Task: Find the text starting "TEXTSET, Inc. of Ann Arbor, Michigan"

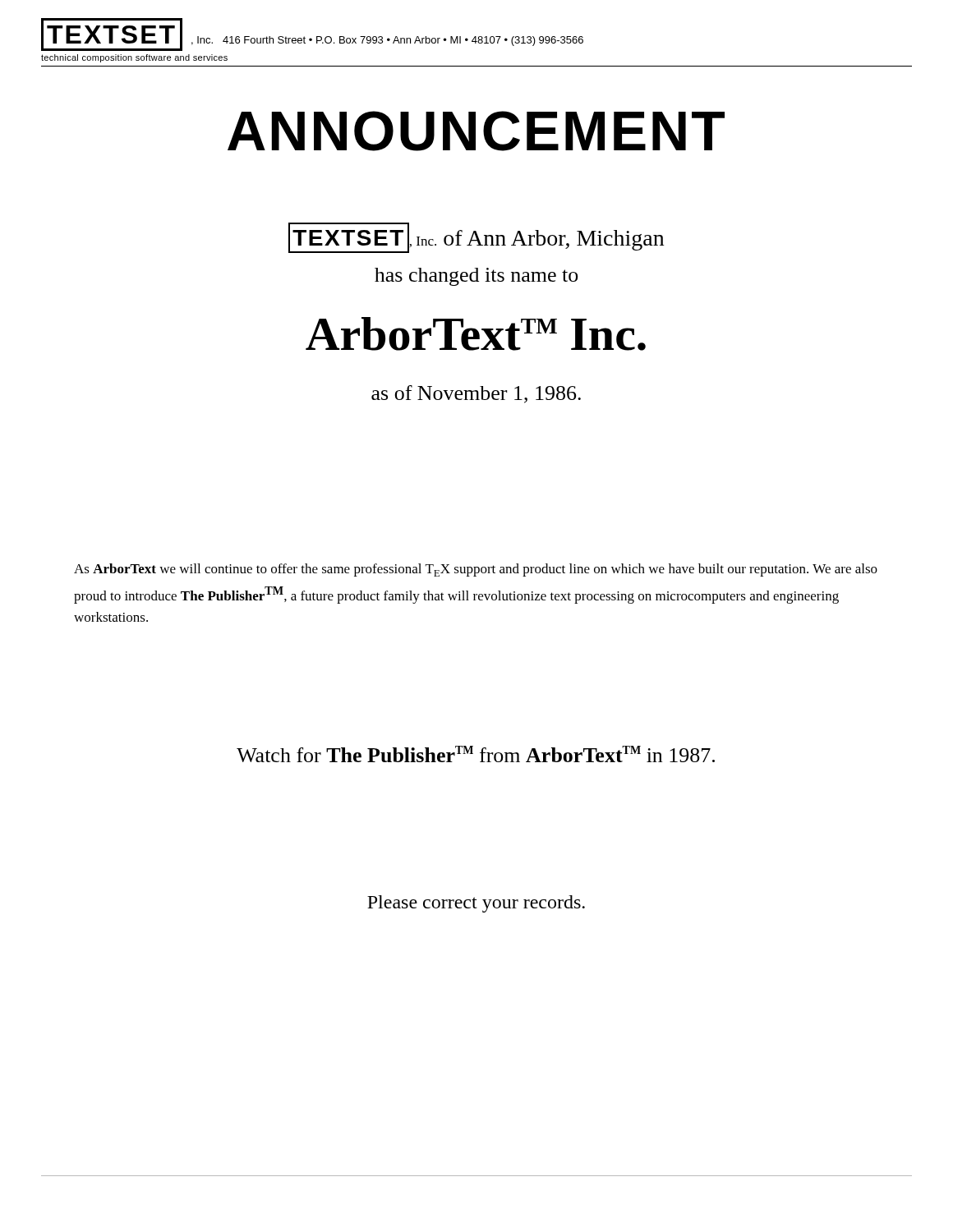Action: 476,315
